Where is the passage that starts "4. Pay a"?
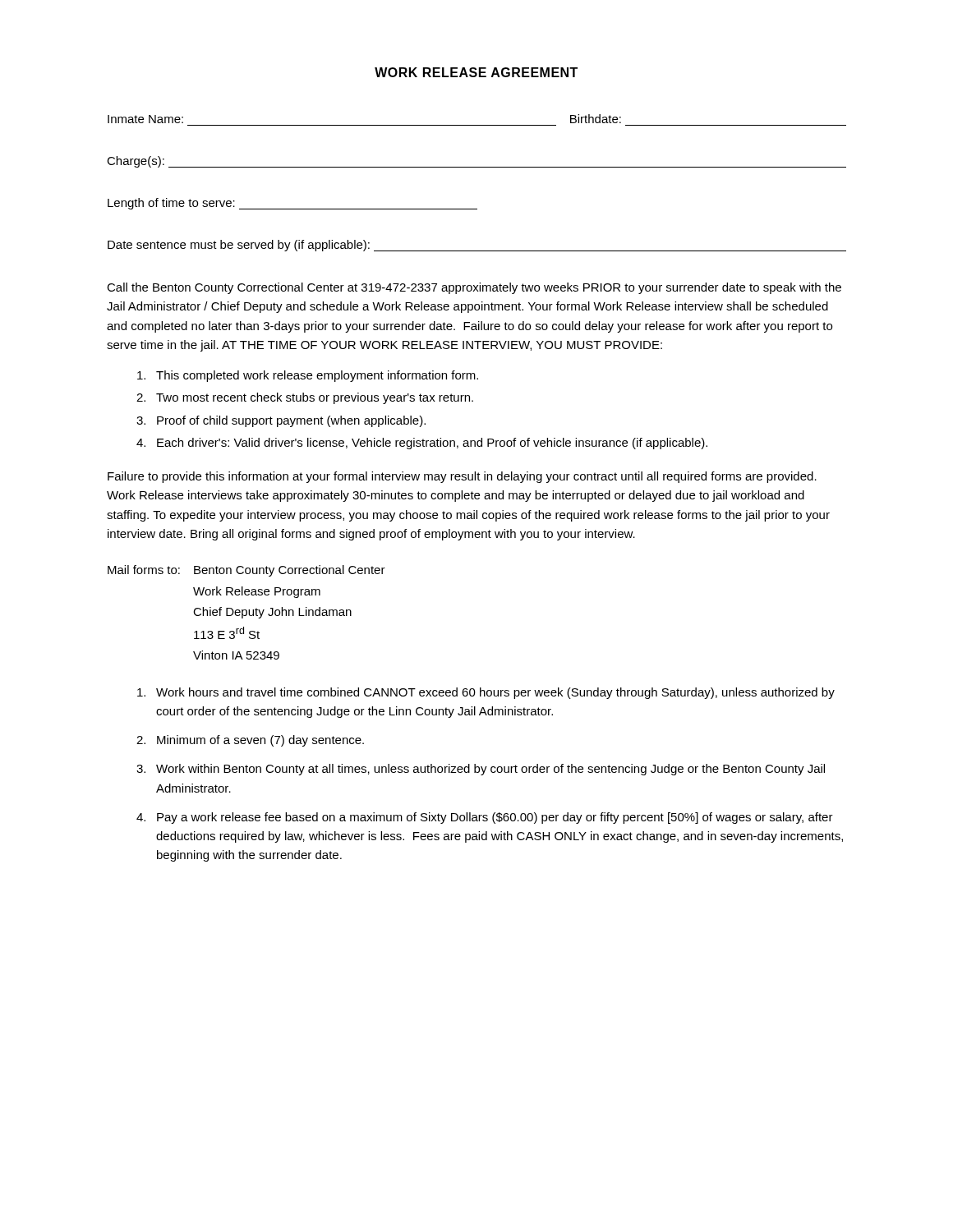 491,836
